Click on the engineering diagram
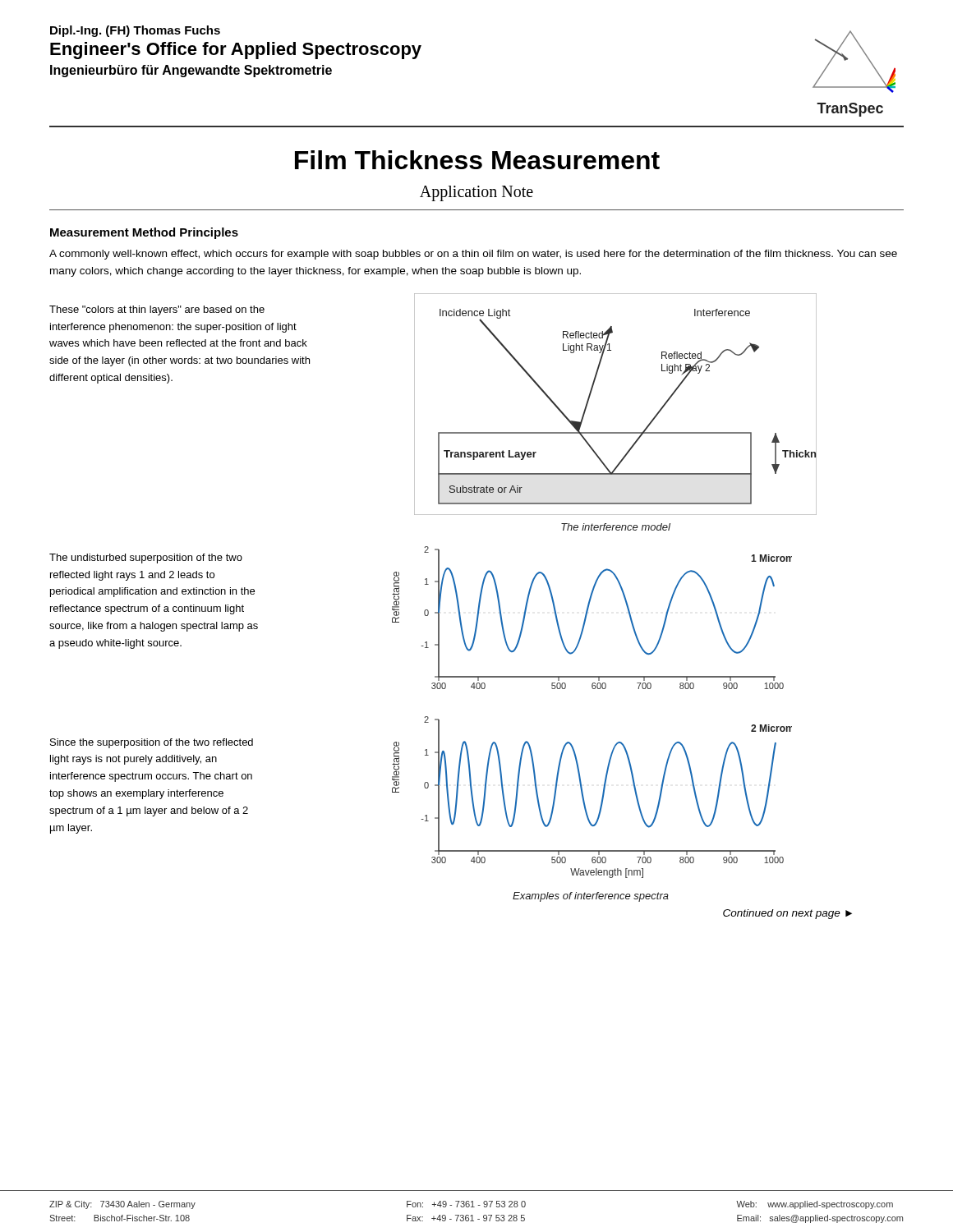 (615, 405)
